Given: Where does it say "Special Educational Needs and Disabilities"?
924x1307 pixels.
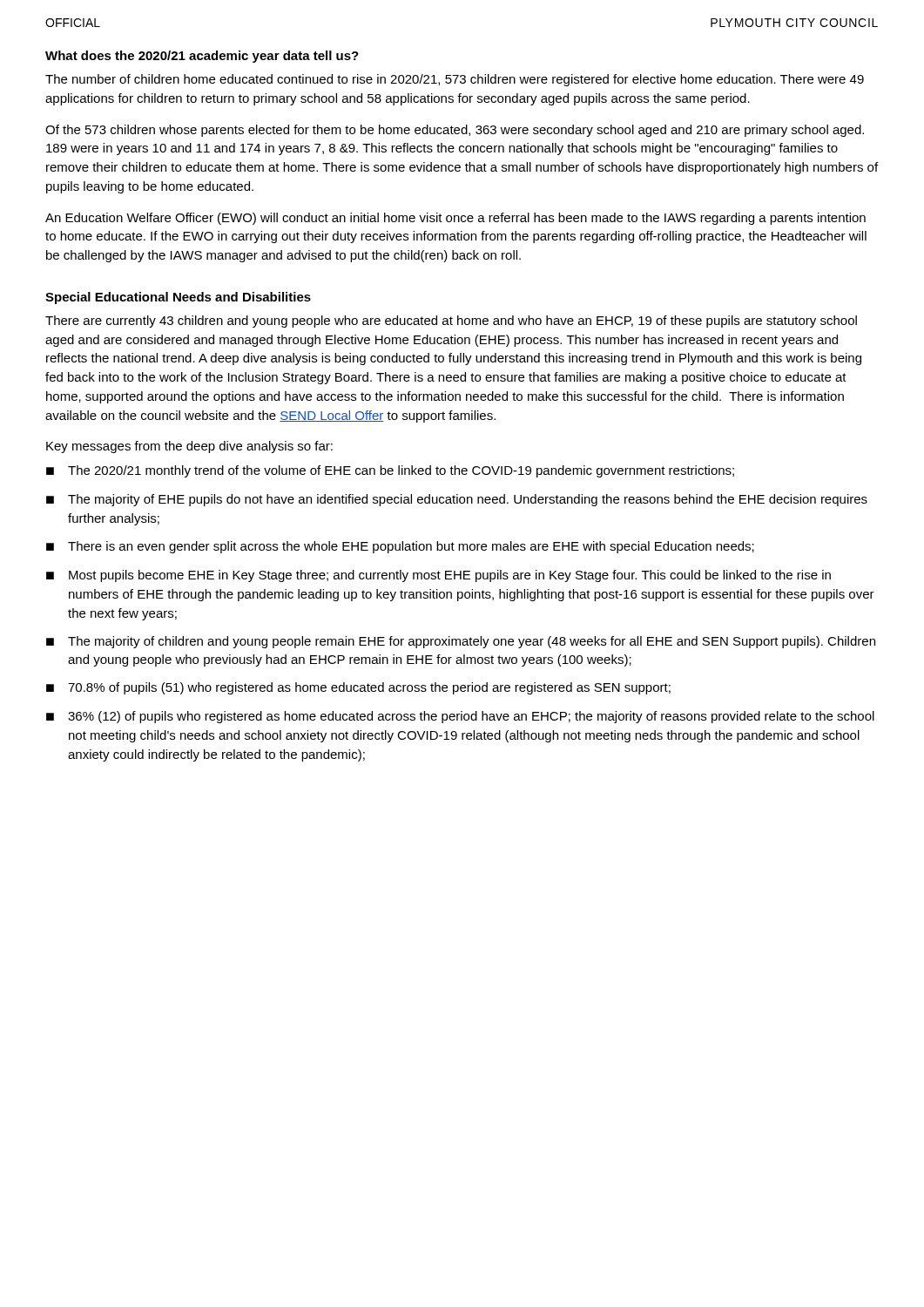Looking at the screenshot, I should point(178,296).
